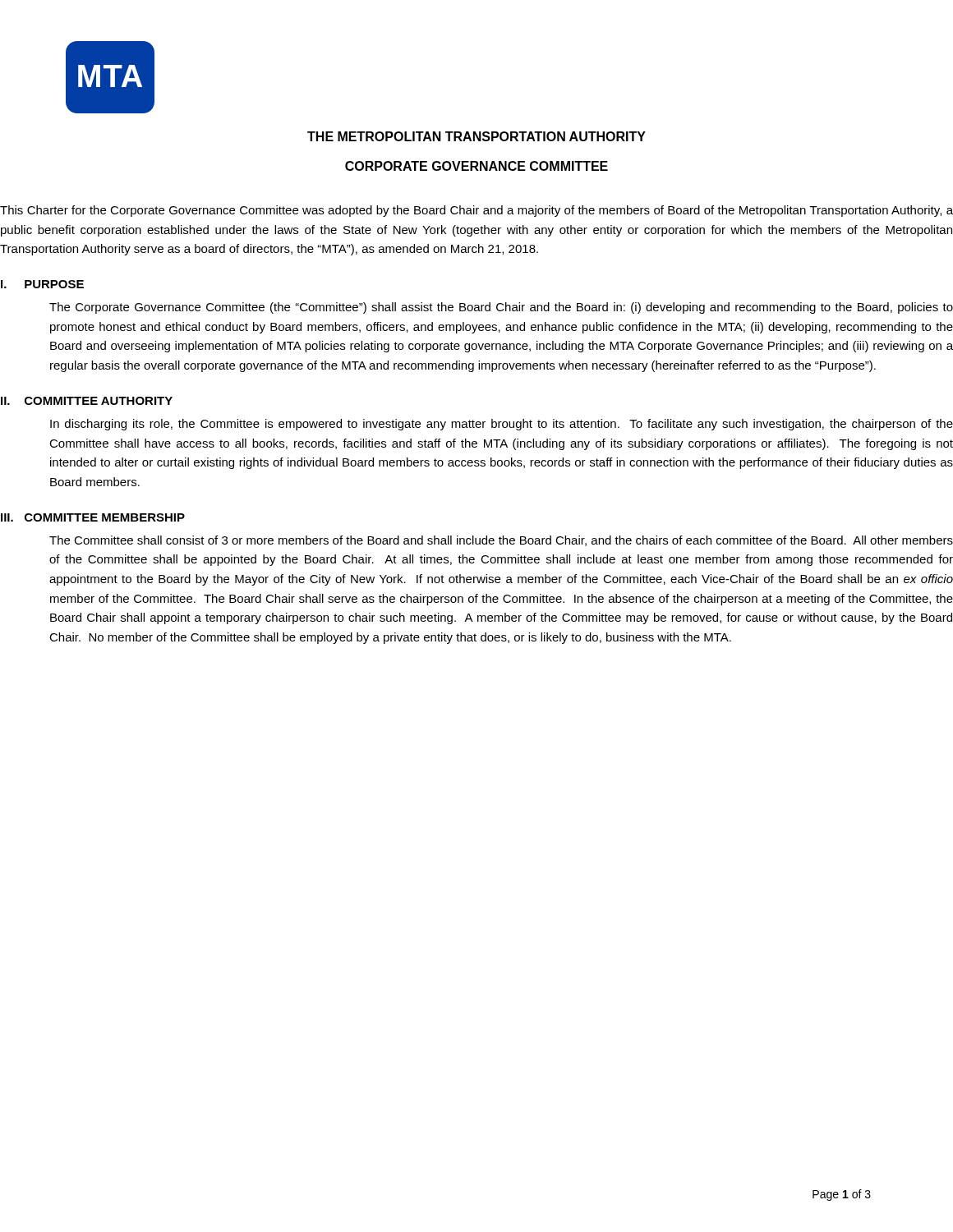953x1232 pixels.
Task: Click on the block starting "I. PURPOSE"
Action: click(42, 284)
